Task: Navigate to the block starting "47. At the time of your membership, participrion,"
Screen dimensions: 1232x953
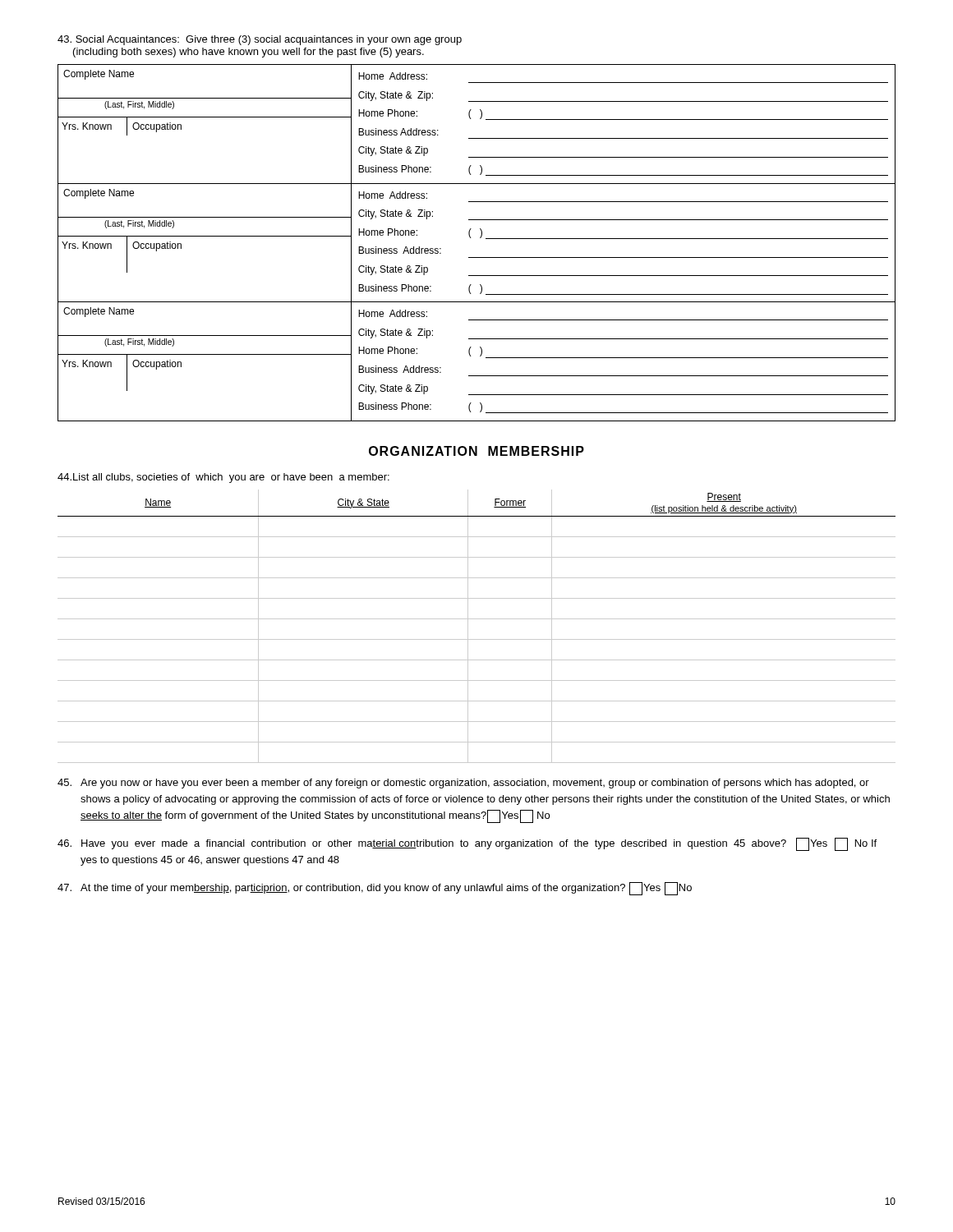Action: 476,888
